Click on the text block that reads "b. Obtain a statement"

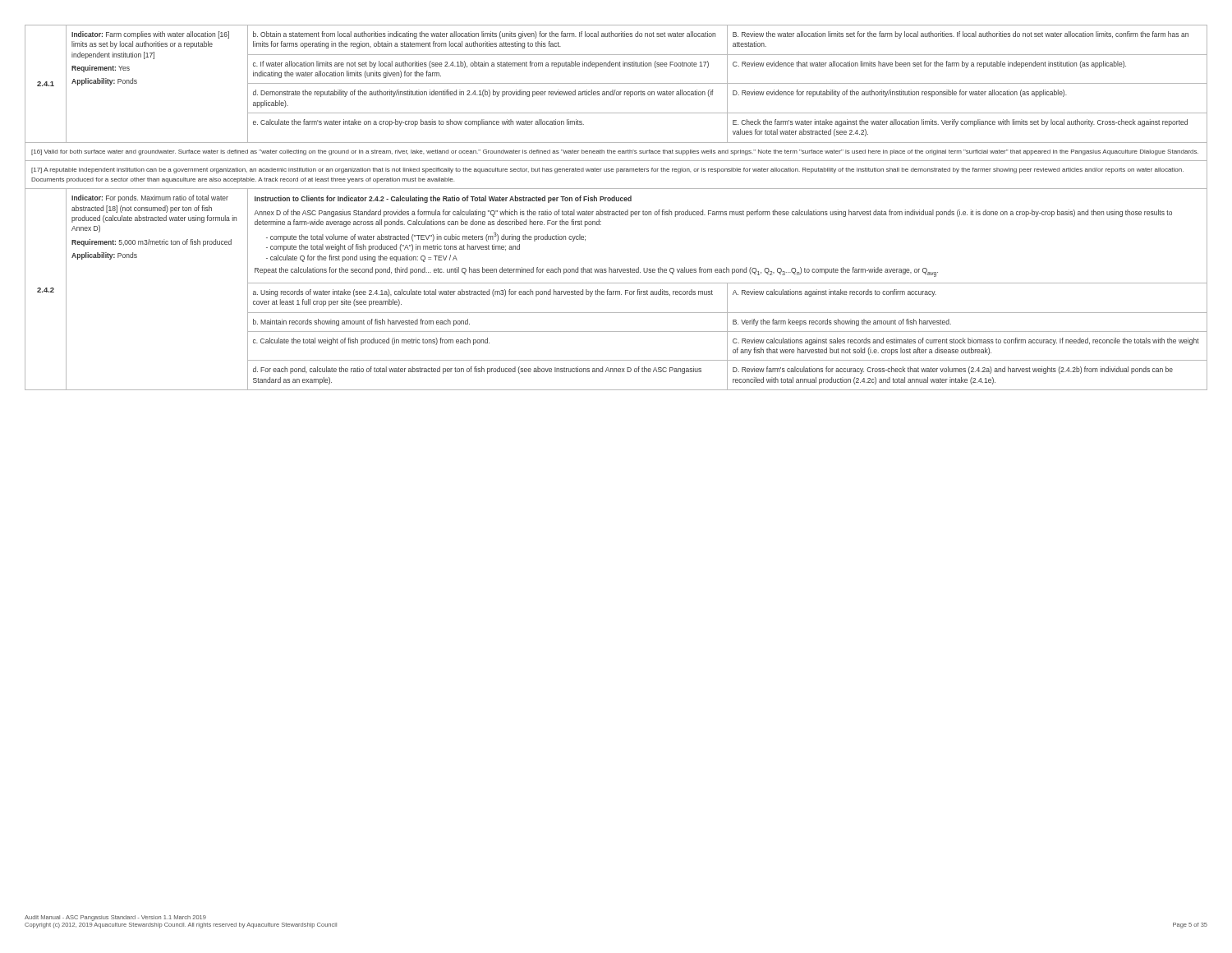pos(484,40)
